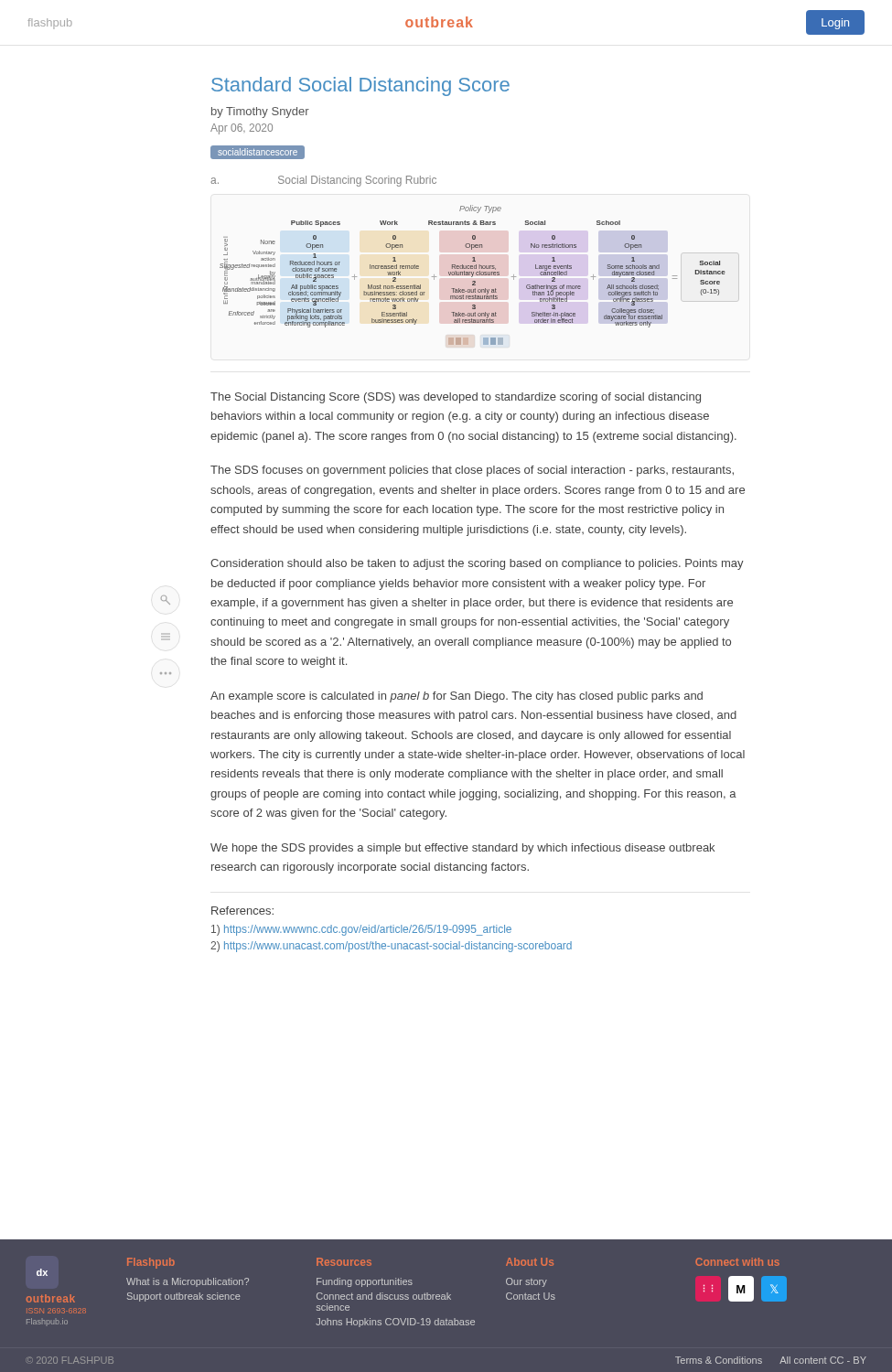Image resolution: width=892 pixels, height=1372 pixels.
Task: Locate the list item that reads "1) https://www.wwwnc.cdc.gov/eid/article/26/5/19-0995_article"
Action: (361, 929)
